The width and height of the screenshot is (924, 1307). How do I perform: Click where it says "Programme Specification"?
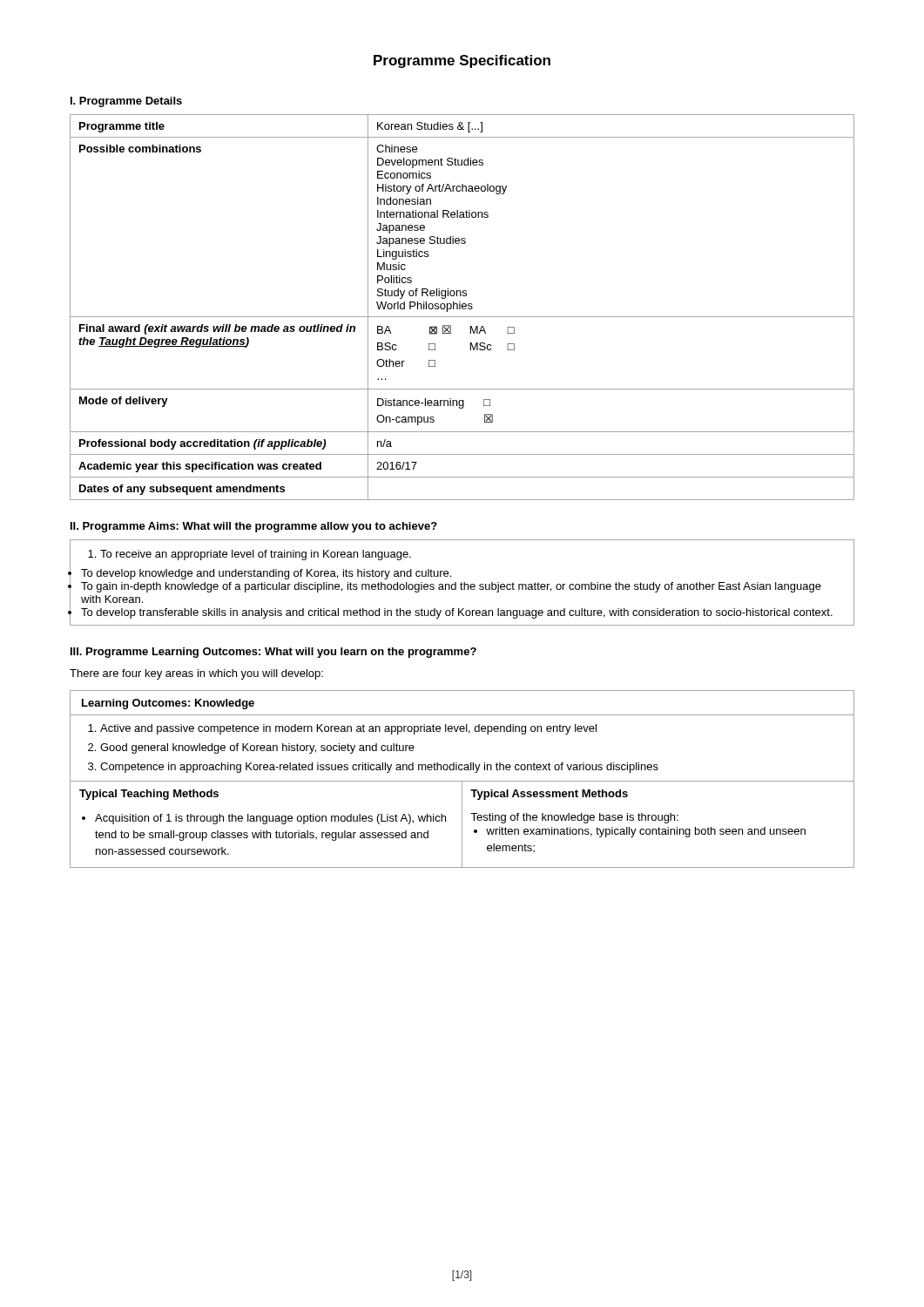[x=462, y=61]
